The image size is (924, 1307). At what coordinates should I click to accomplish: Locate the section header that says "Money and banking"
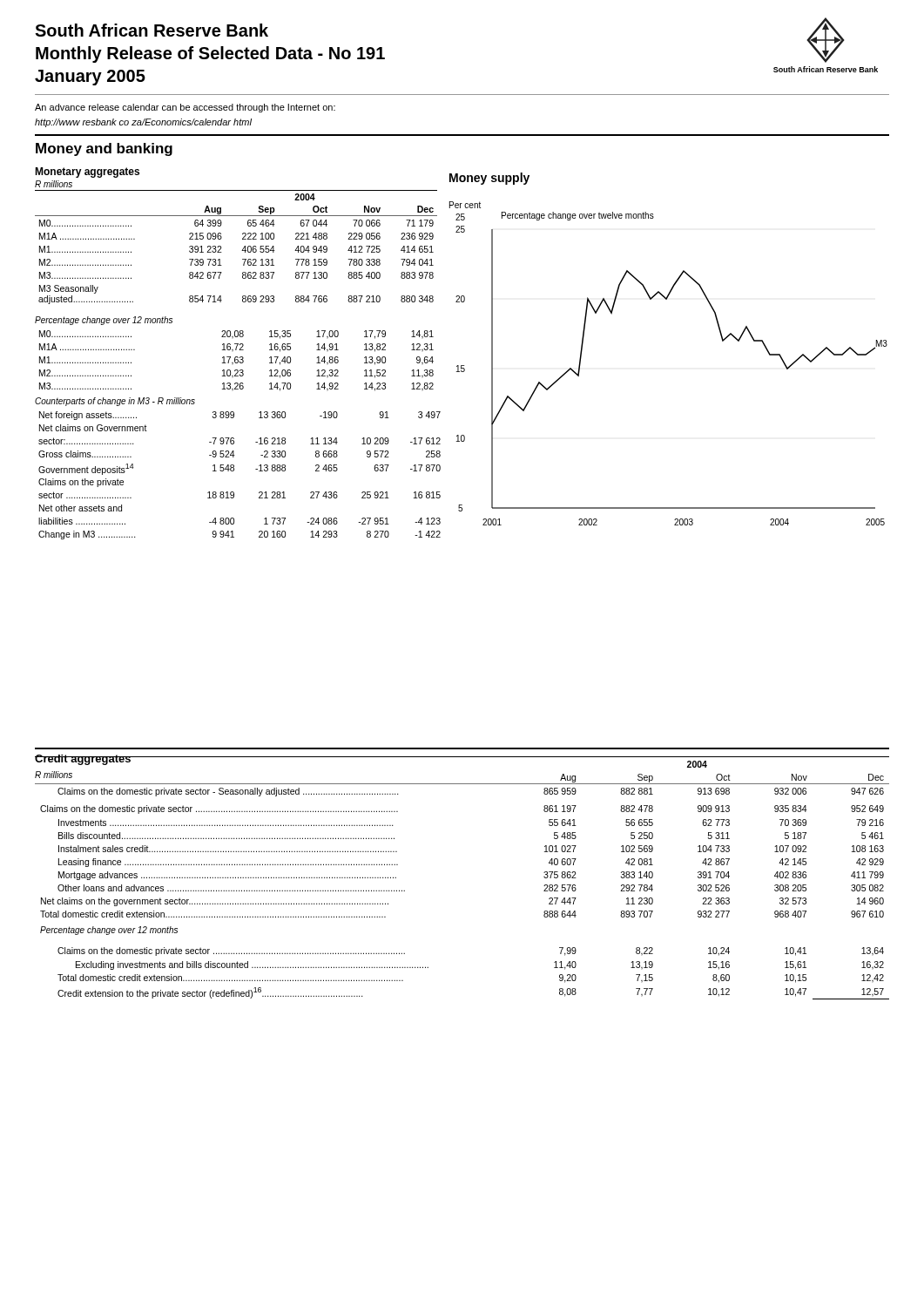[104, 149]
